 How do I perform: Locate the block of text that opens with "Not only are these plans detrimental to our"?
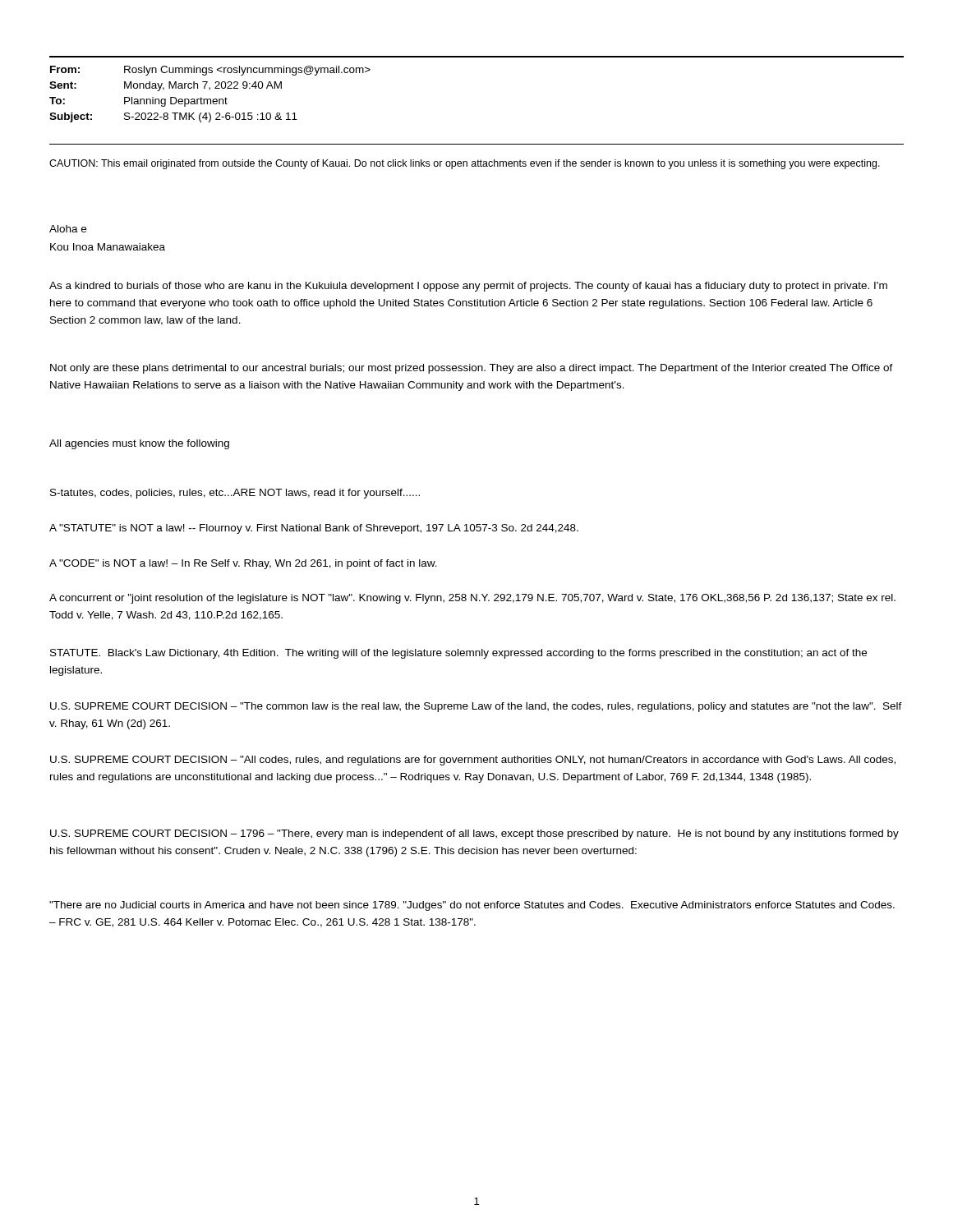471,376
